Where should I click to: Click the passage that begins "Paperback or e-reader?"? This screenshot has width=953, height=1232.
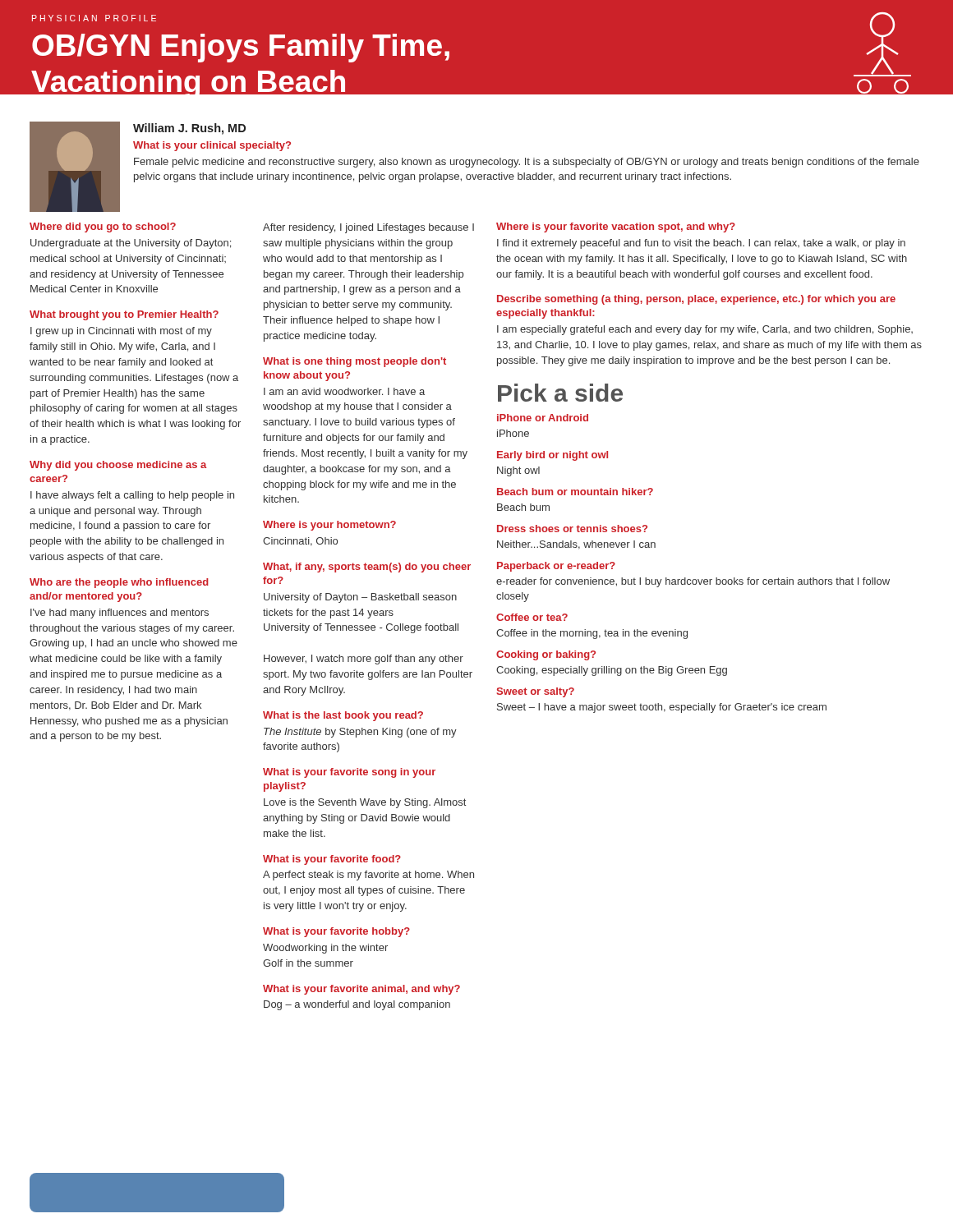[x=710, y=582]
